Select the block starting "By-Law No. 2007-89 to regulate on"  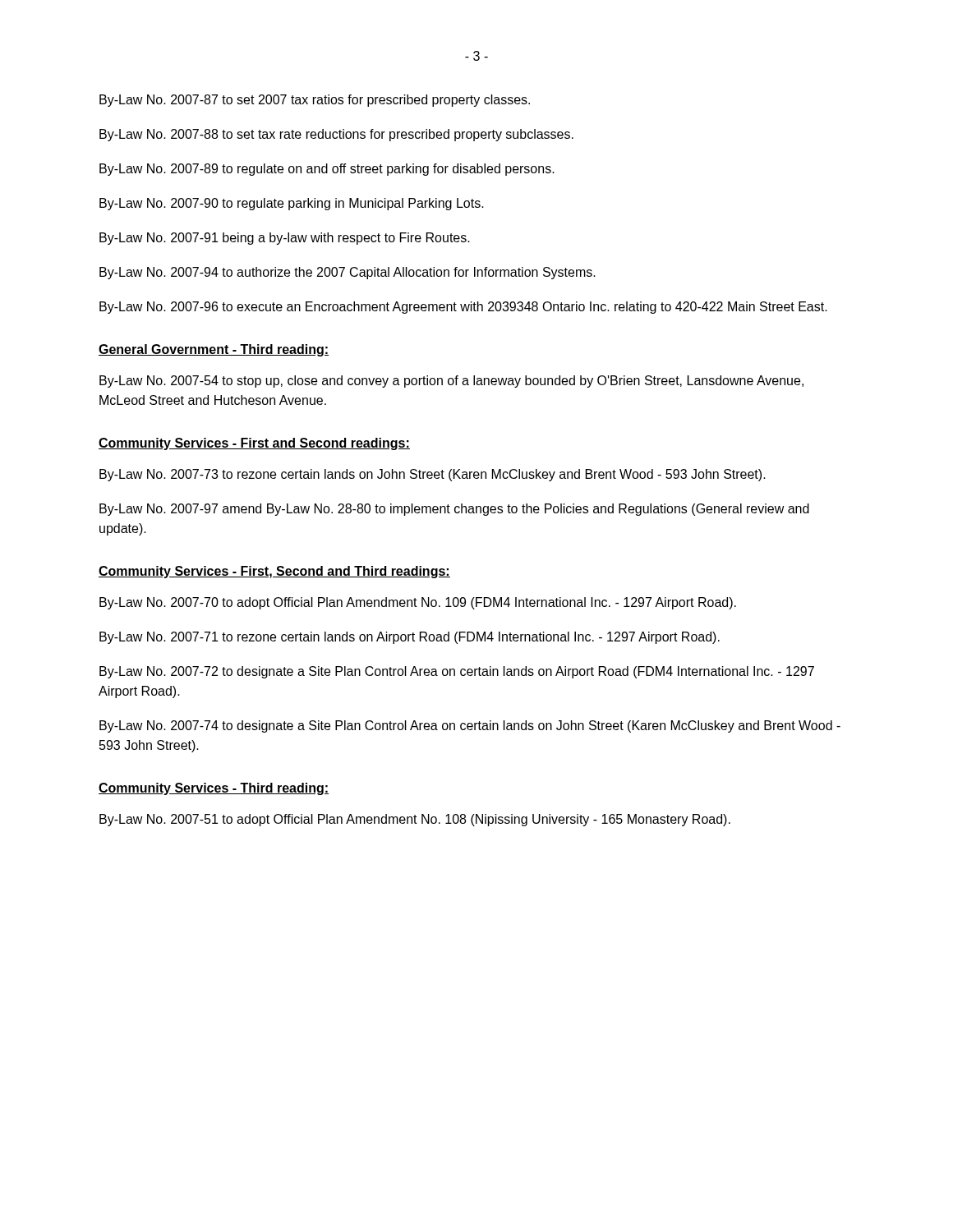tap(327, 169)
